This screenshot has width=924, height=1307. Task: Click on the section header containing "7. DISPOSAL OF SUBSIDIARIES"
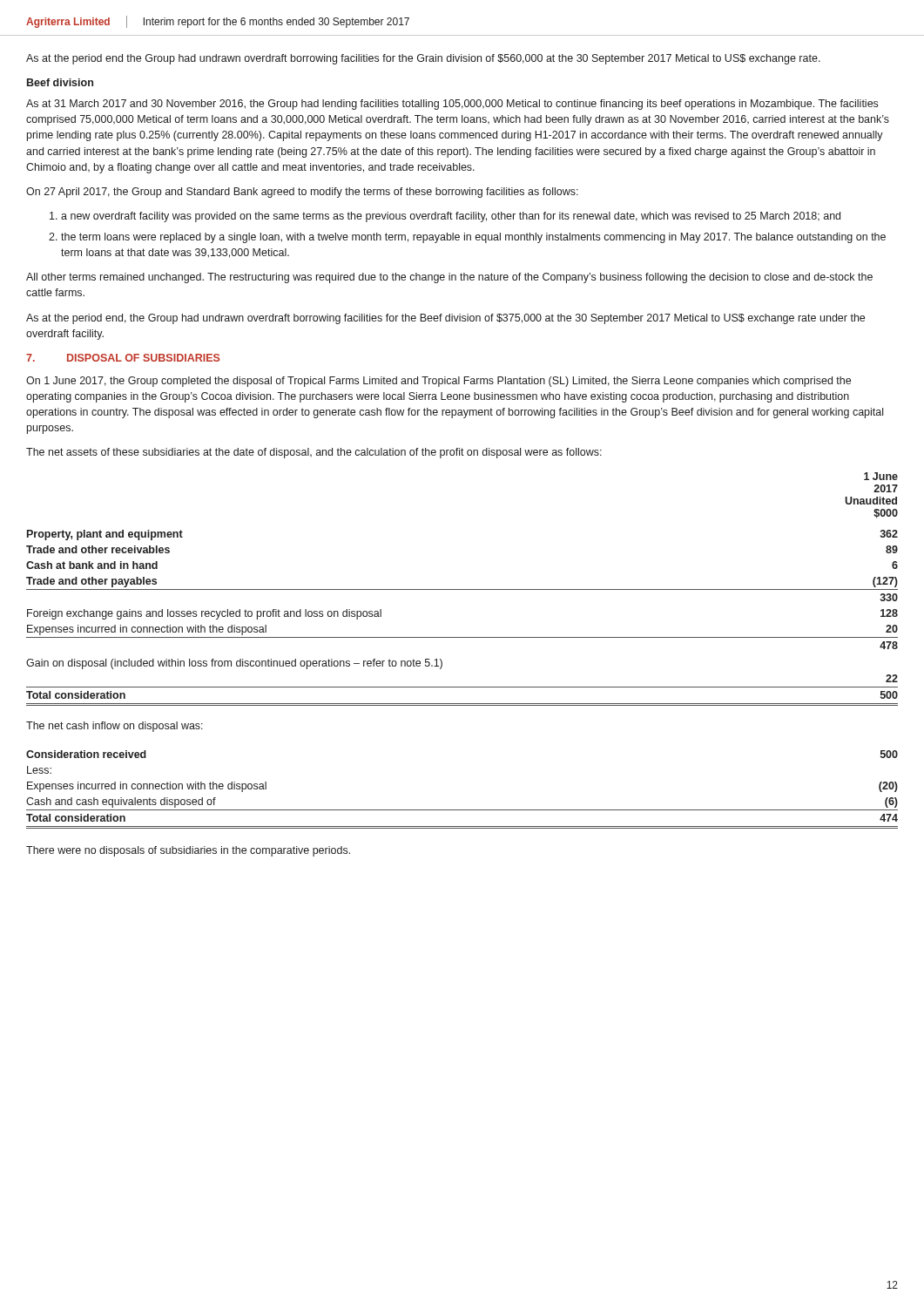123,358
